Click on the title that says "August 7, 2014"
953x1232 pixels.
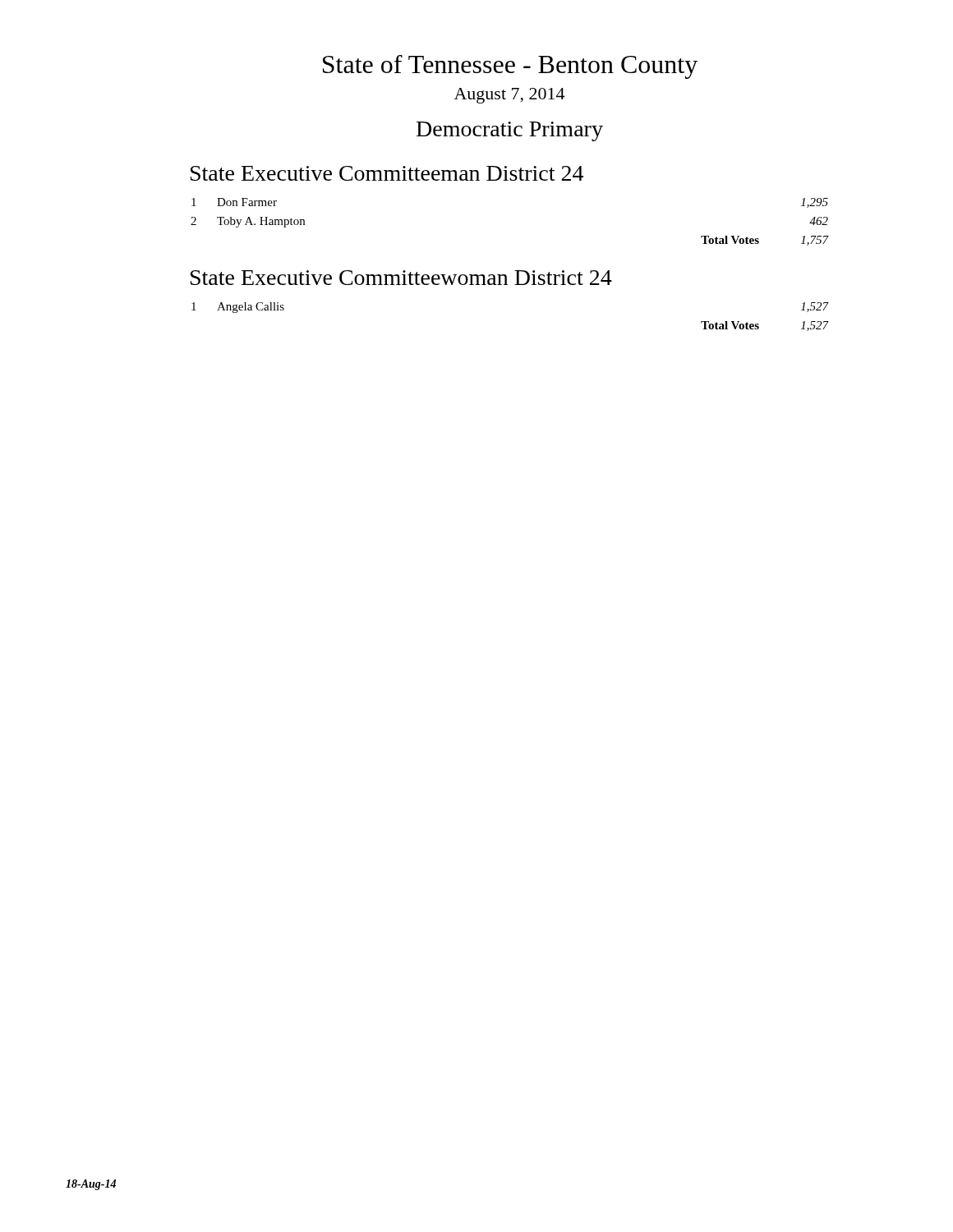(509, 93)
